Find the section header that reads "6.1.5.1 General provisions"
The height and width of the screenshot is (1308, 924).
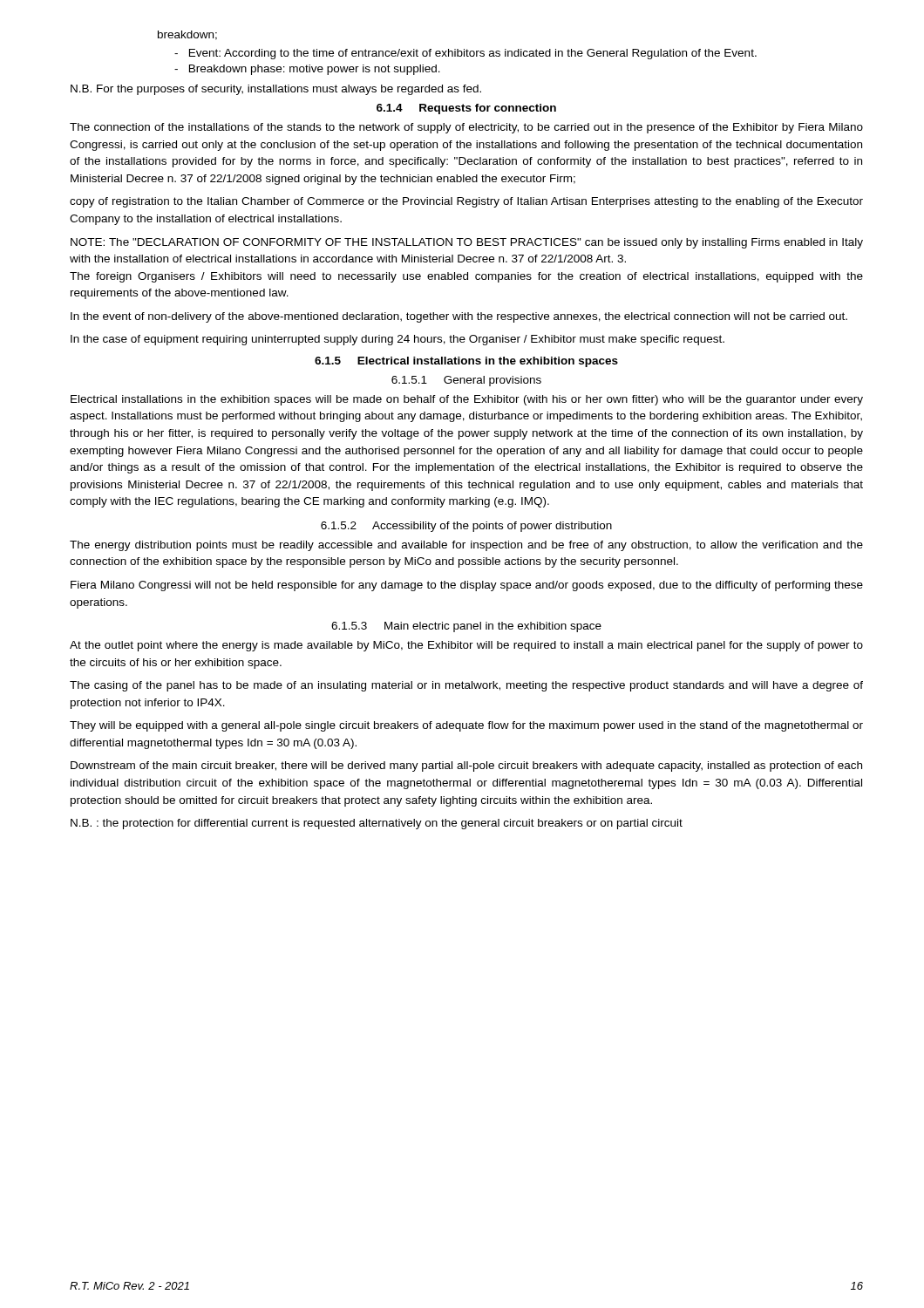tap(466, 380)
